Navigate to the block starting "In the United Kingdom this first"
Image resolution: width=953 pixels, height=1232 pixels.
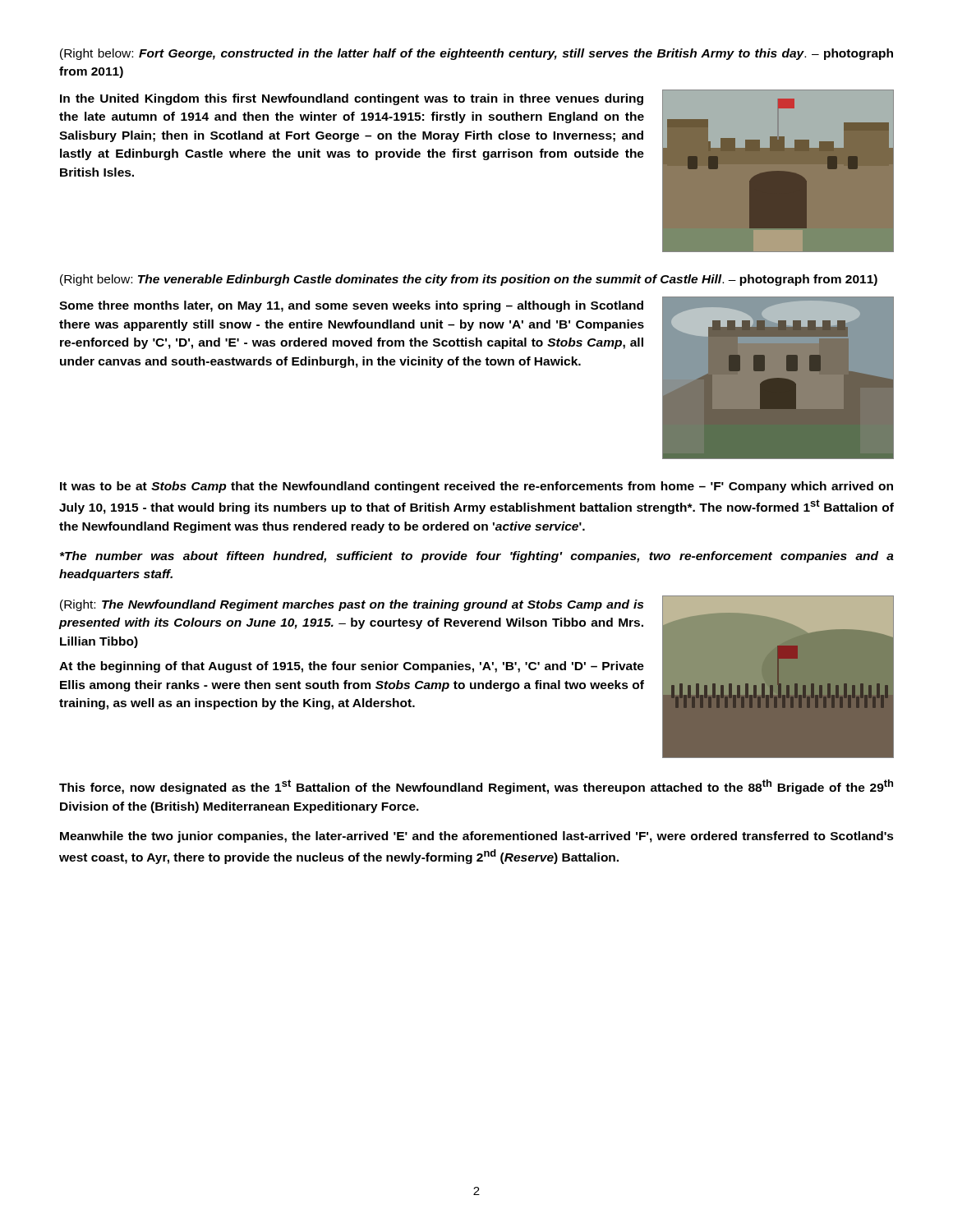(476, 171)
